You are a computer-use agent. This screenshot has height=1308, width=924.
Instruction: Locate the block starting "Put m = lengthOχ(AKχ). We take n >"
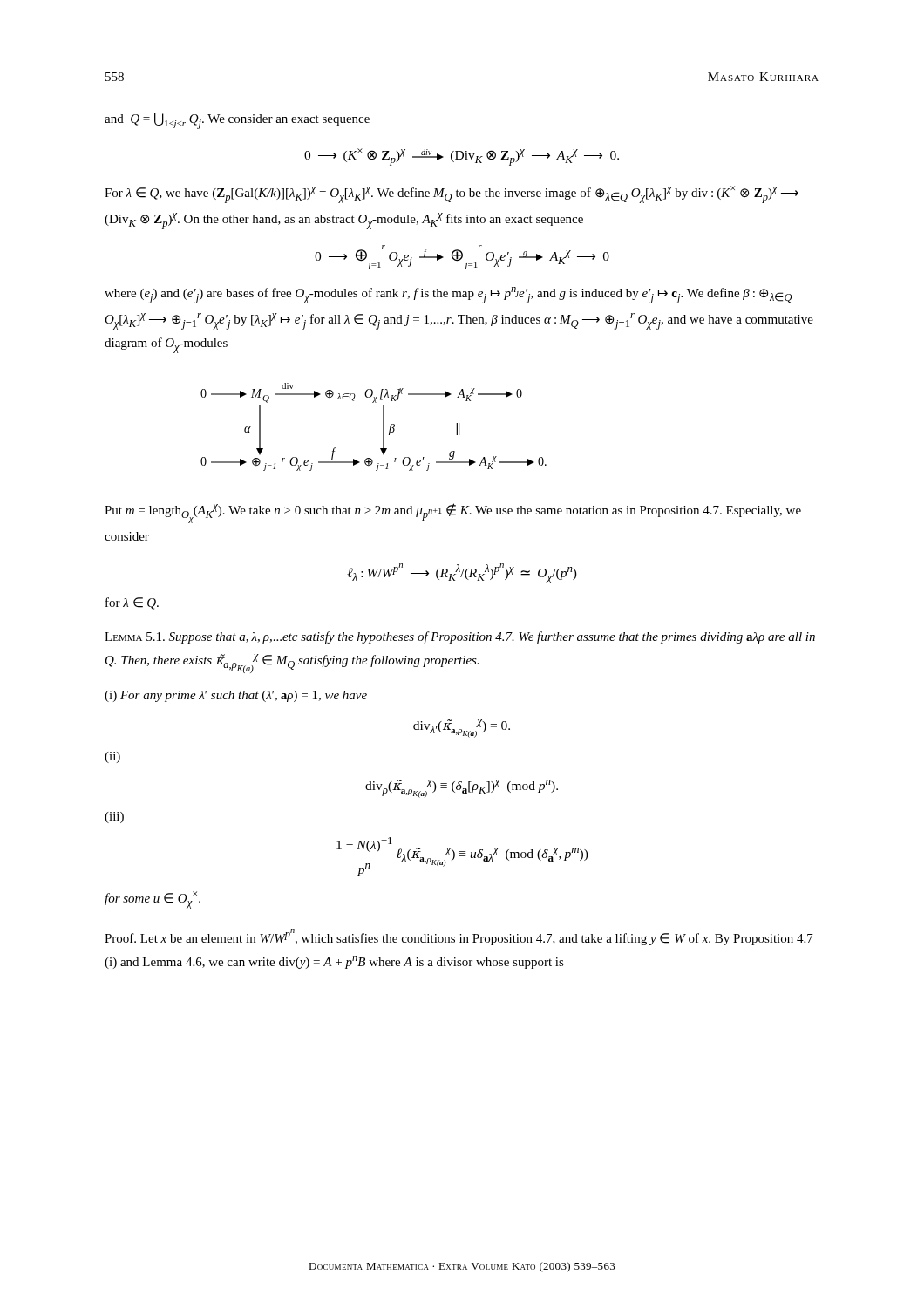point(453,521)
